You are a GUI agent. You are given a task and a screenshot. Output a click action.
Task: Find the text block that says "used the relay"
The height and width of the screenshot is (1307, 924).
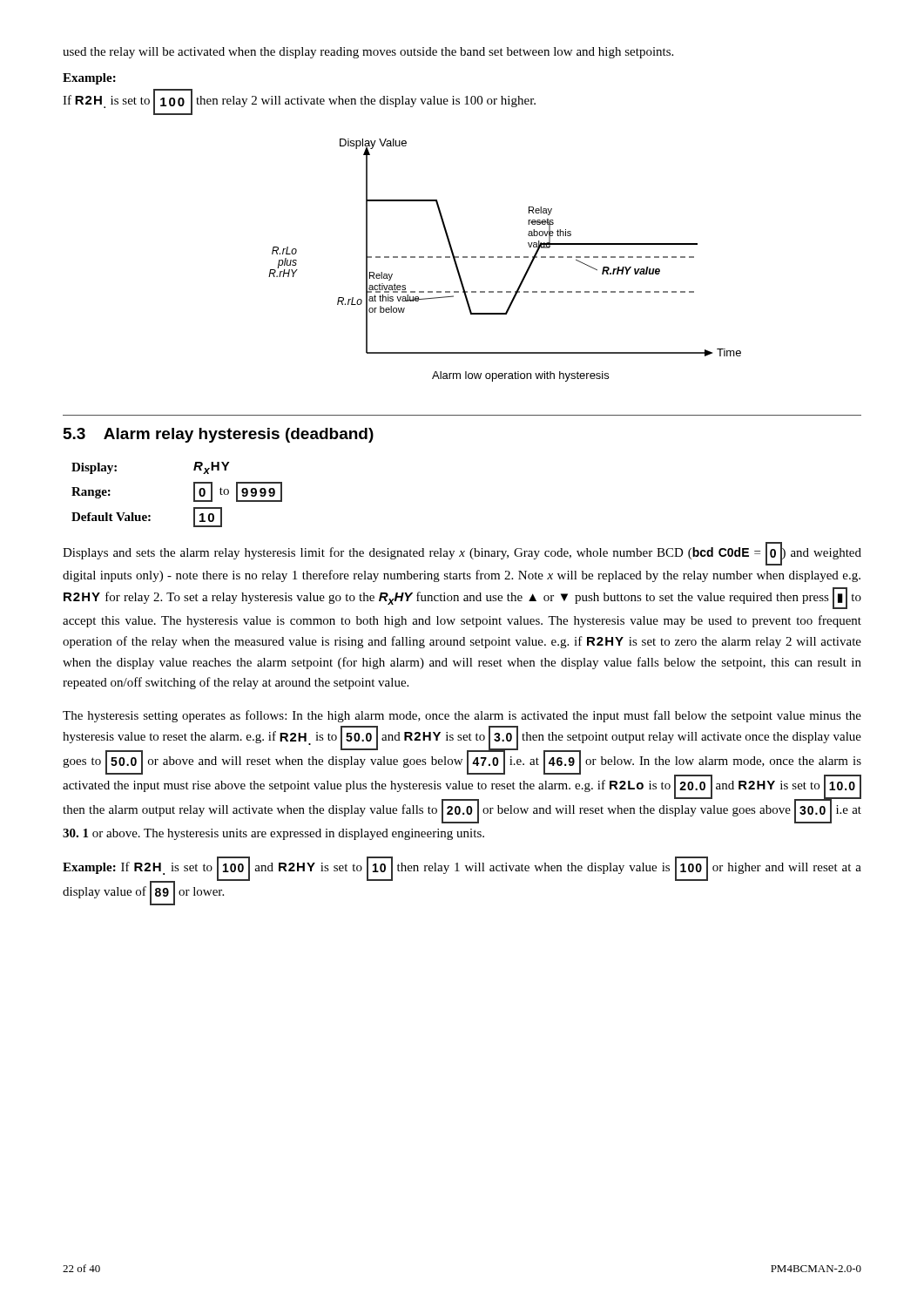tap(369, 51)
